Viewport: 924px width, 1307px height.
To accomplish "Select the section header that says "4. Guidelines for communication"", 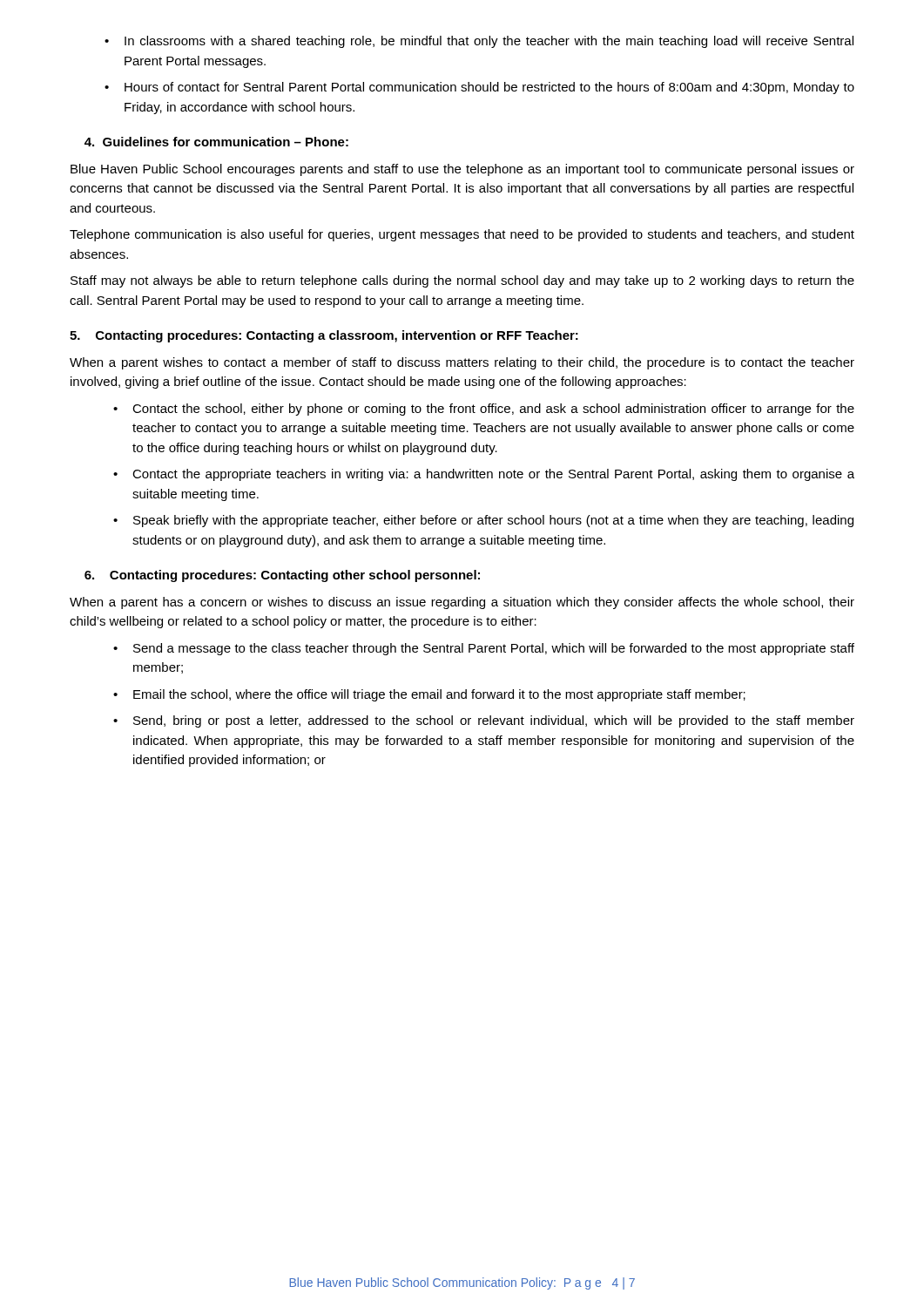I will pyautogui.click(x=209, y=142).
